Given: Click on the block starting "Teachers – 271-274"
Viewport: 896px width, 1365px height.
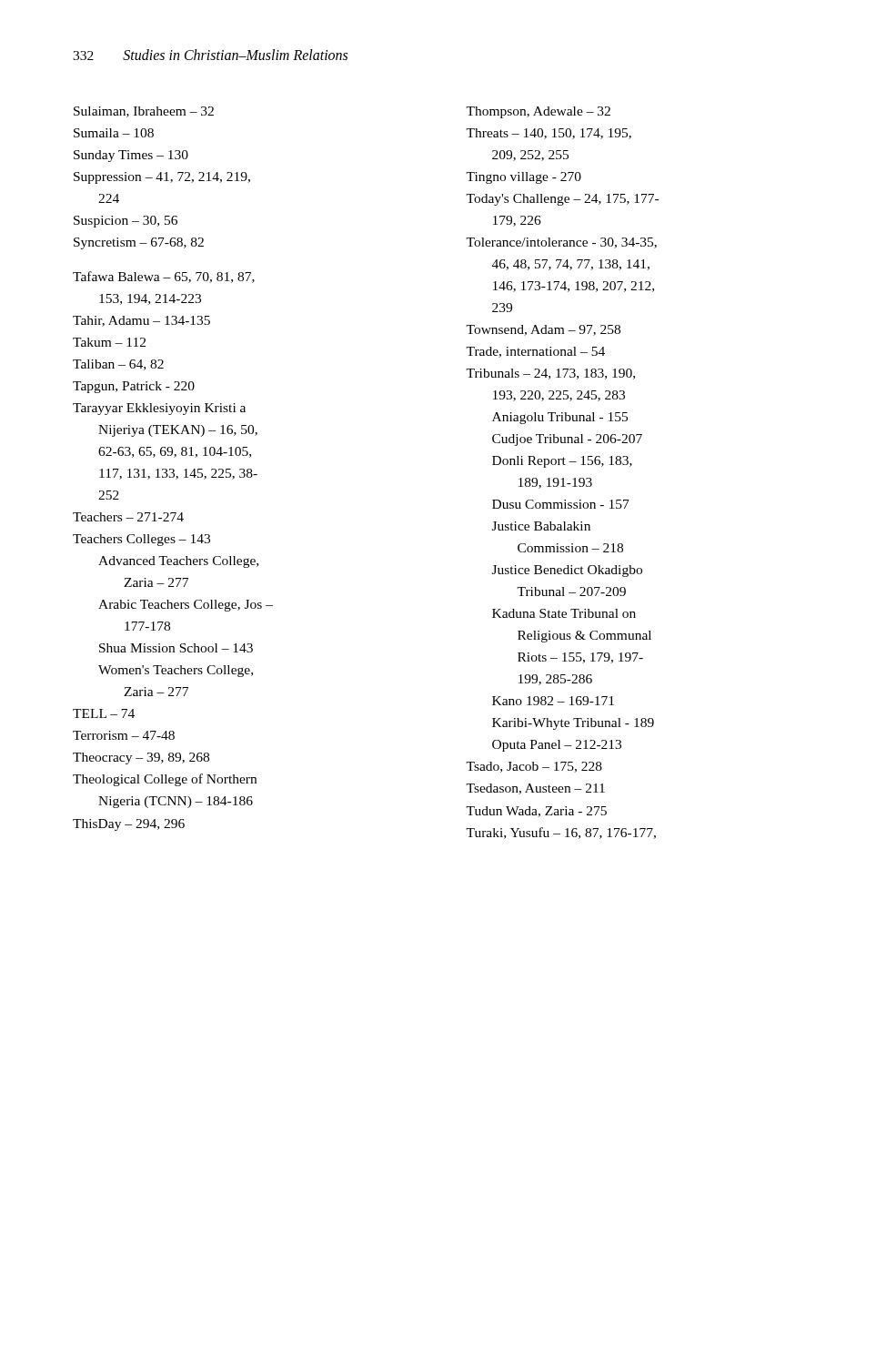Looking at the screenshot, I should (128, 517).
